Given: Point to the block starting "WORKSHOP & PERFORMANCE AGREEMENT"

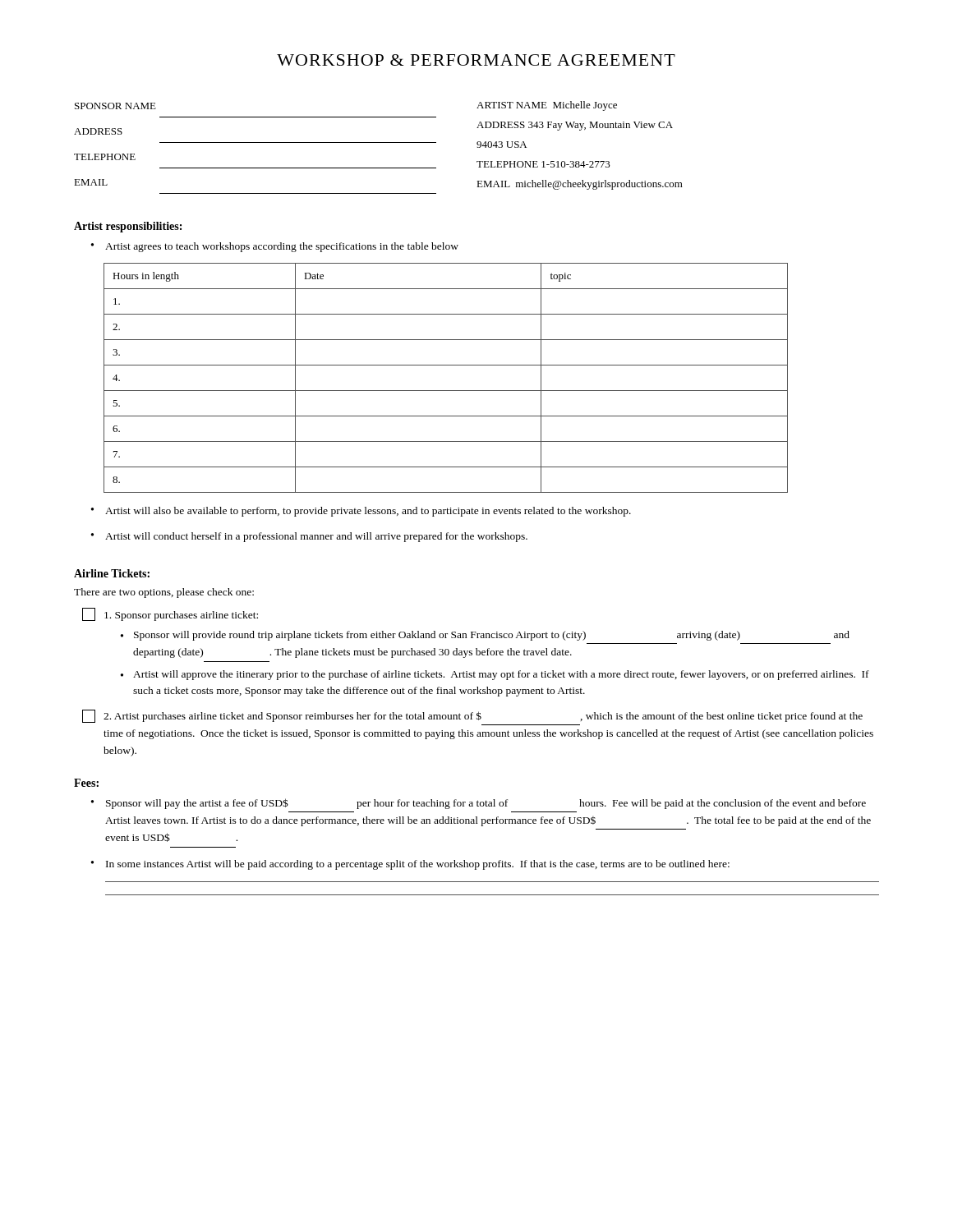Looking at the screenshot, I should point(476,60).
